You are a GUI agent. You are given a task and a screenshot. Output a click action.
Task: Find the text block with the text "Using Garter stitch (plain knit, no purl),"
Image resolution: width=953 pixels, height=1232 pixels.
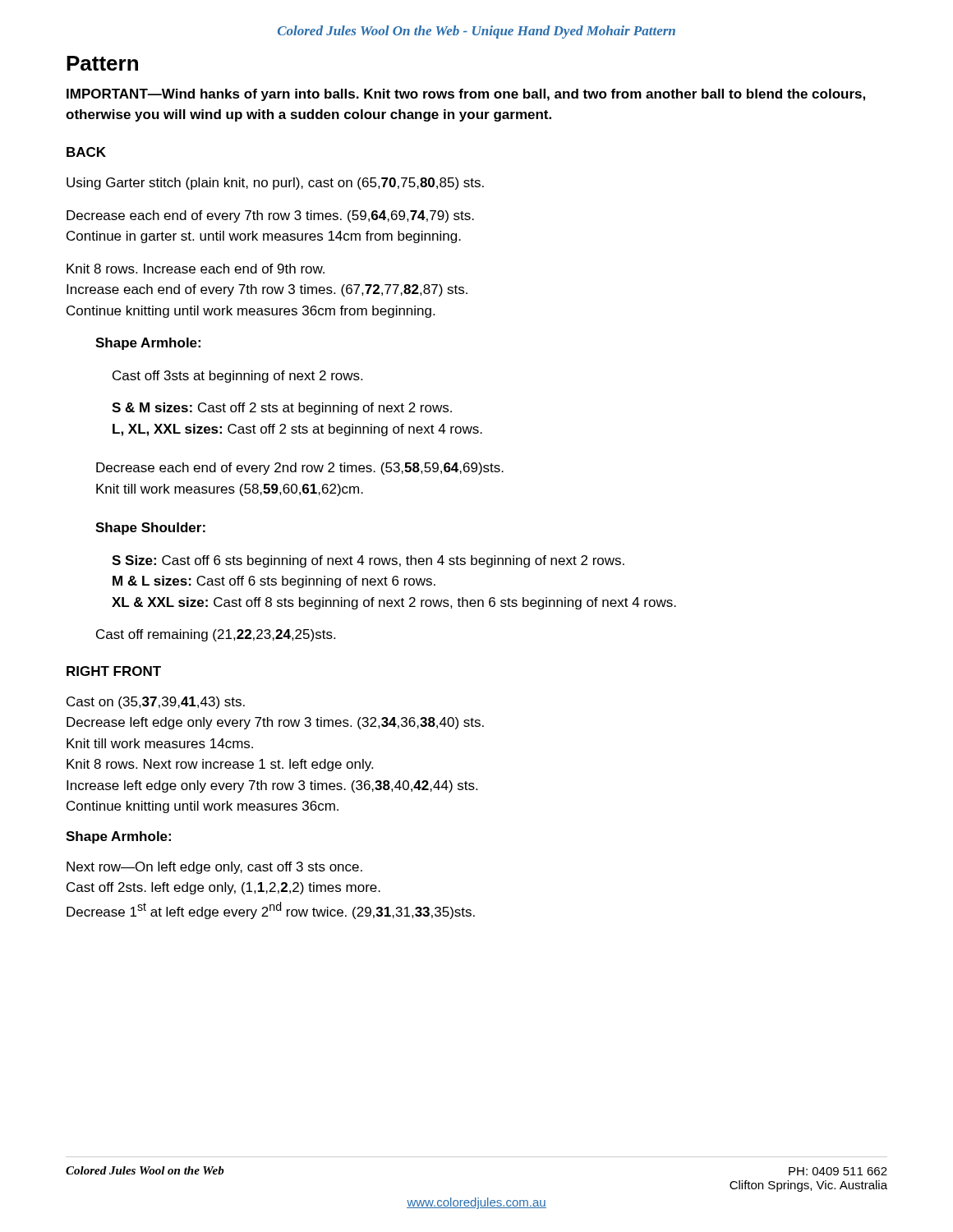tap(275, 183)
